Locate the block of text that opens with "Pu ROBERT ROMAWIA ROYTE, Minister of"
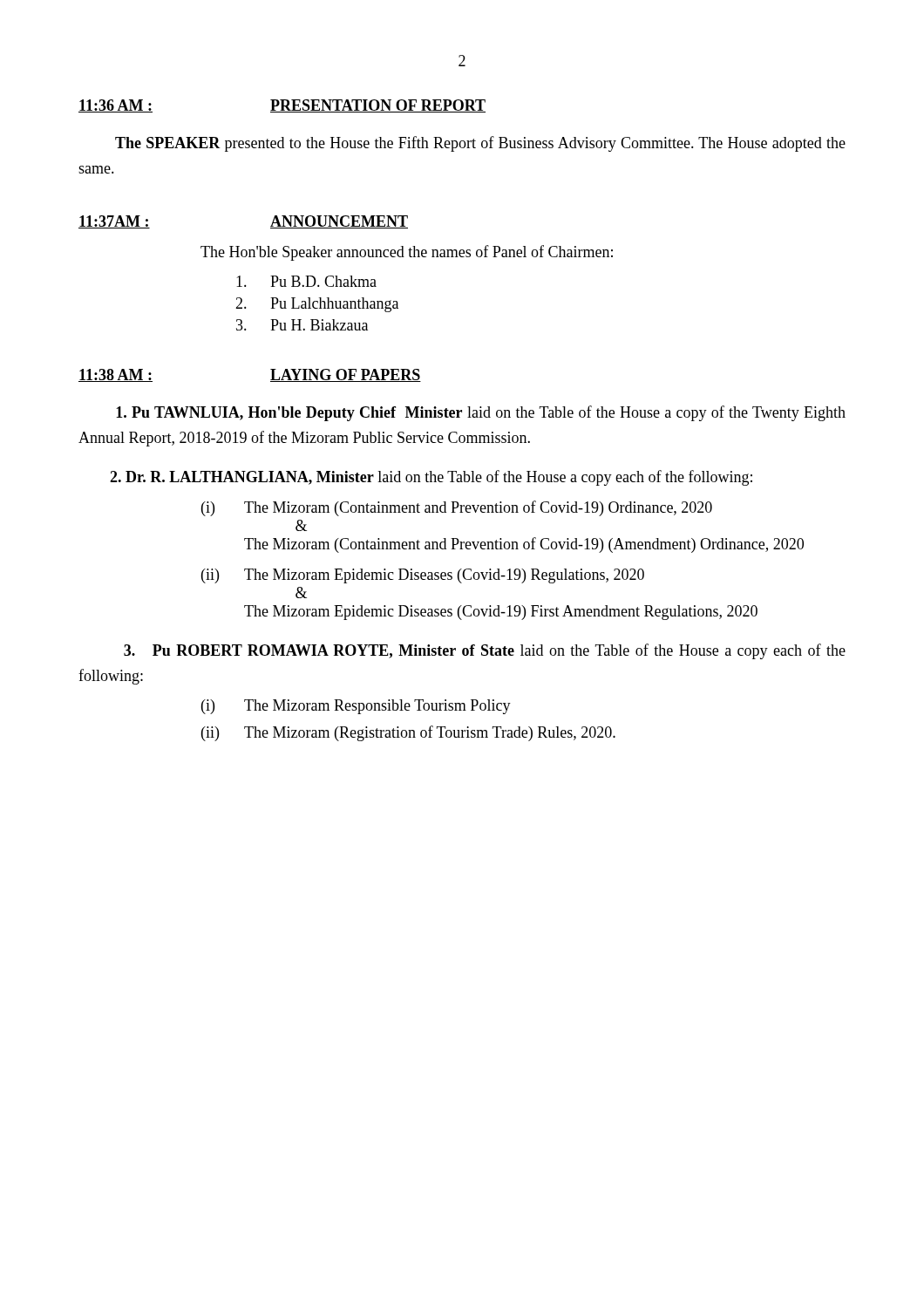The width and height of the screenshot is (924, 1308). pos(462,663)
